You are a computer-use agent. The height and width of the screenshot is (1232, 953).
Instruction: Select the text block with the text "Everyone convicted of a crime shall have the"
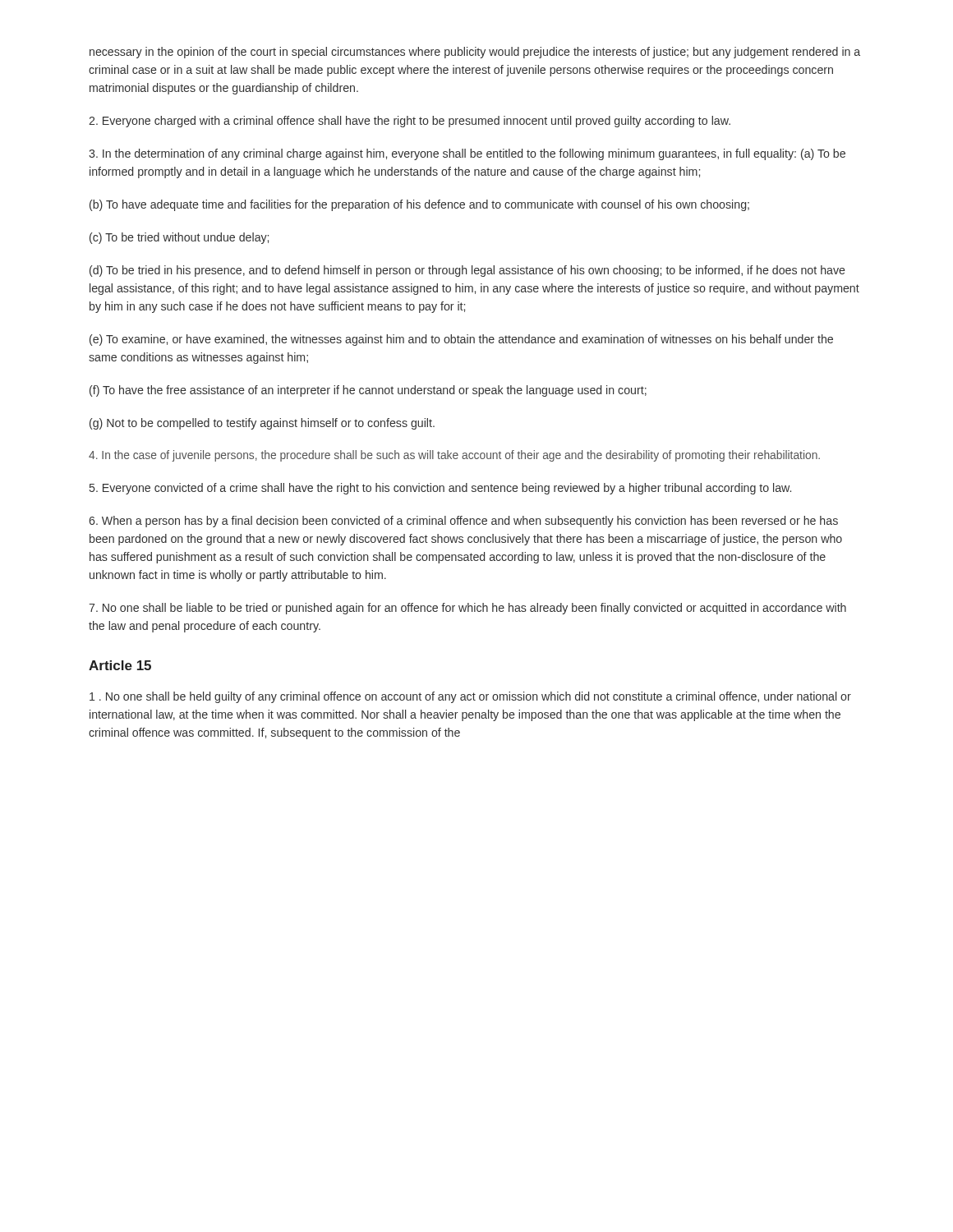point(441,488)
